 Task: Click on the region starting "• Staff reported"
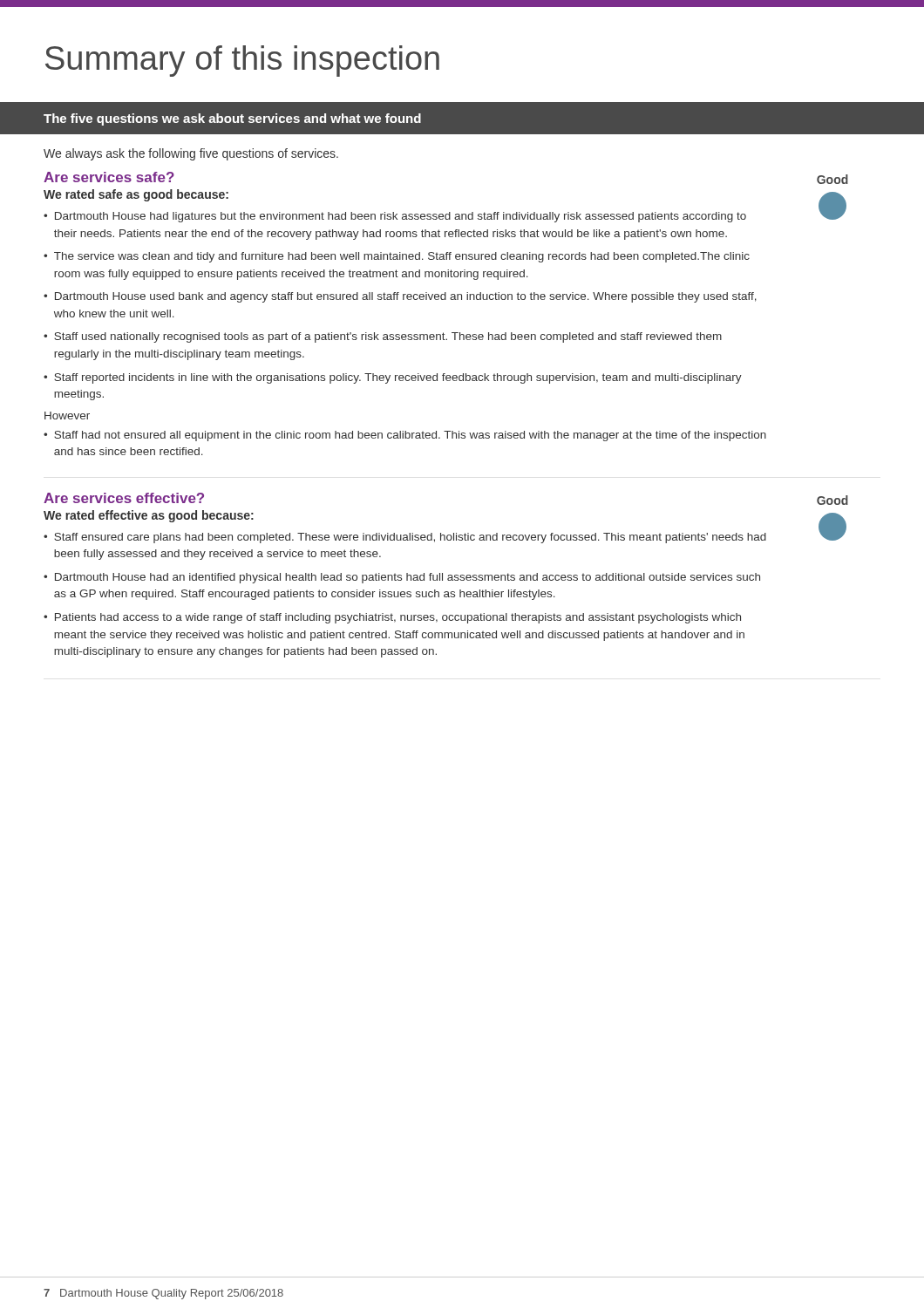(405, 386)
